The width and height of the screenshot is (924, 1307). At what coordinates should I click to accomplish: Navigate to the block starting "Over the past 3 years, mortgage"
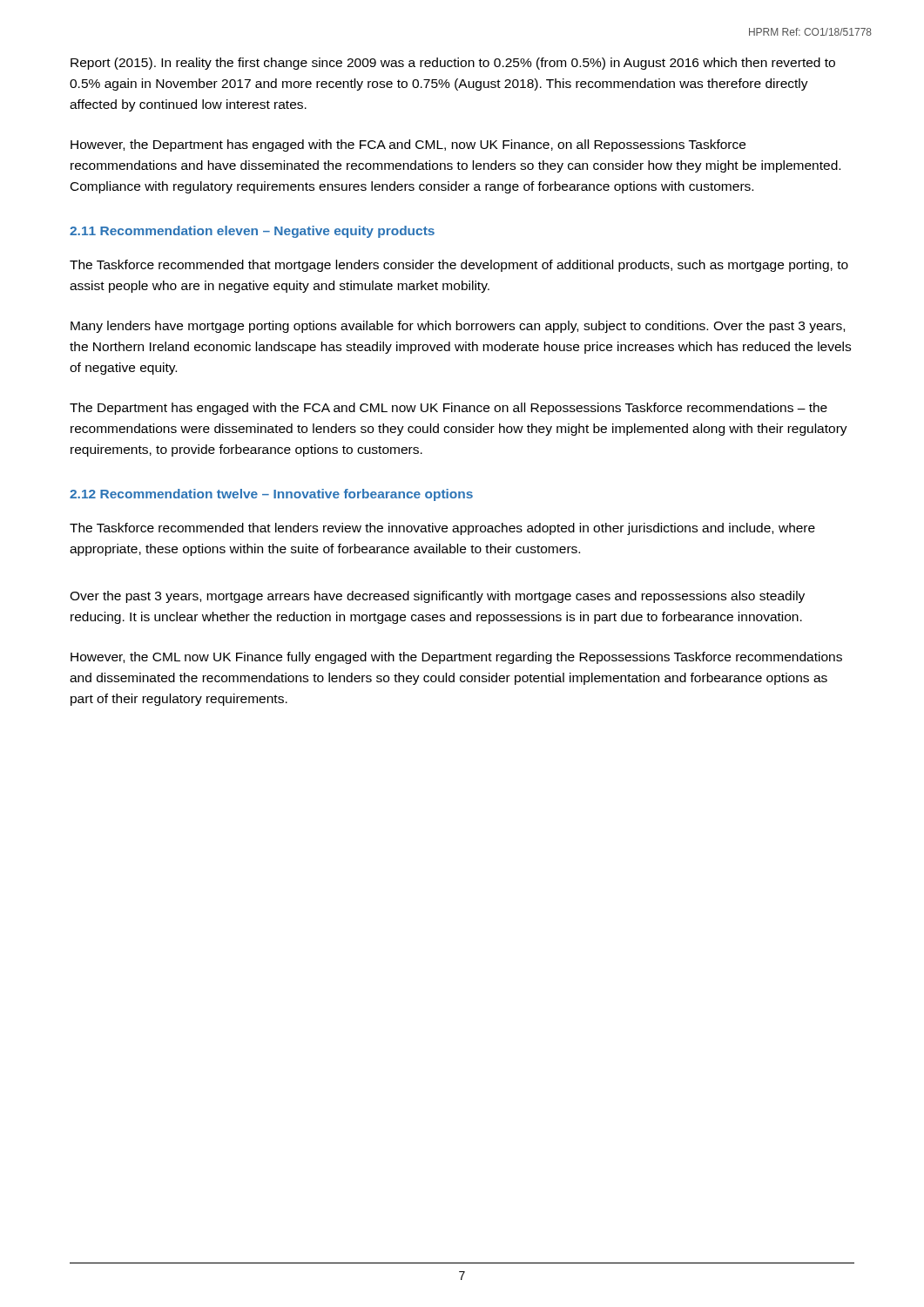437,606
